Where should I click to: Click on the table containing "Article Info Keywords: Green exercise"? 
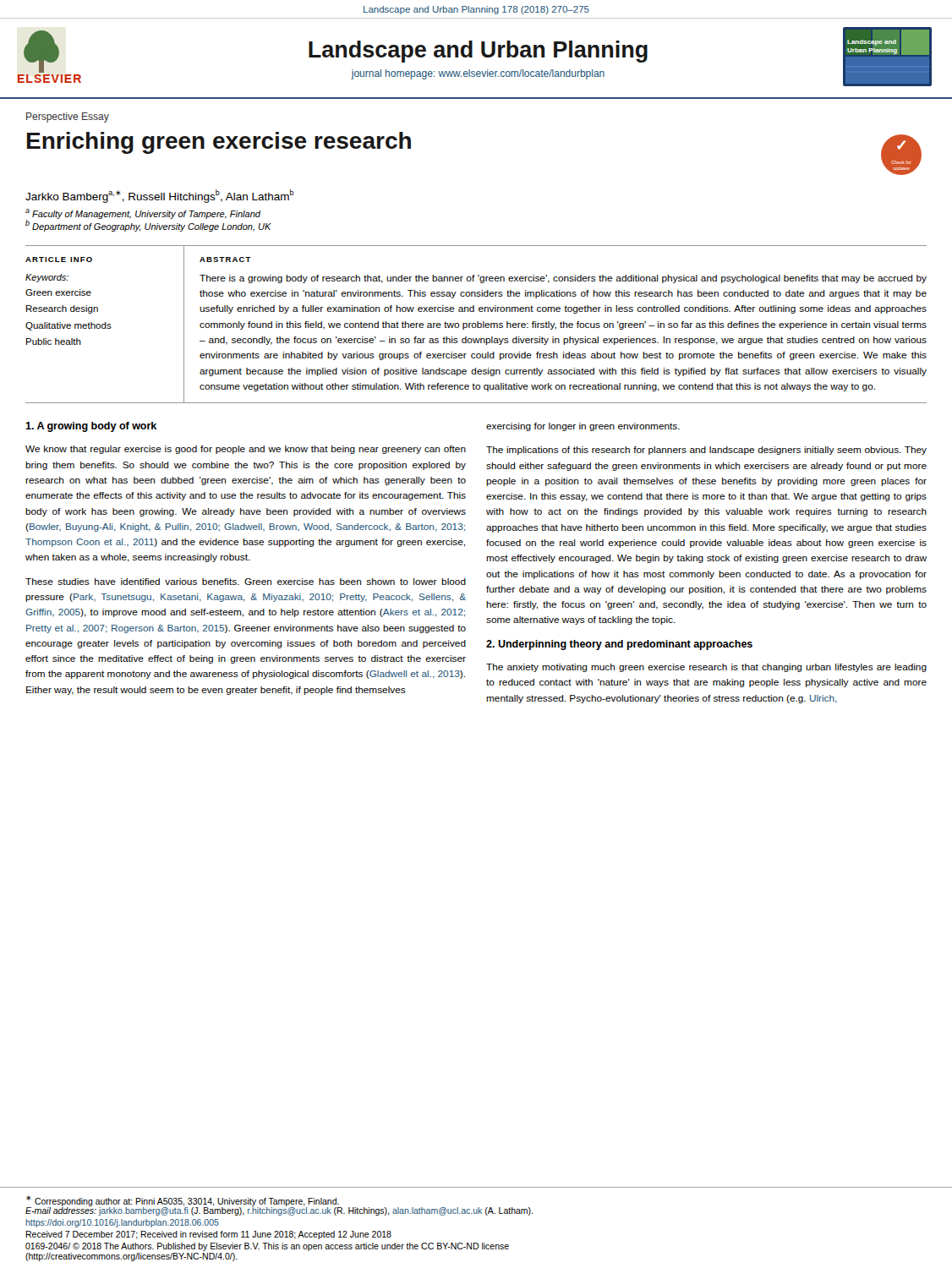point(476,324)
